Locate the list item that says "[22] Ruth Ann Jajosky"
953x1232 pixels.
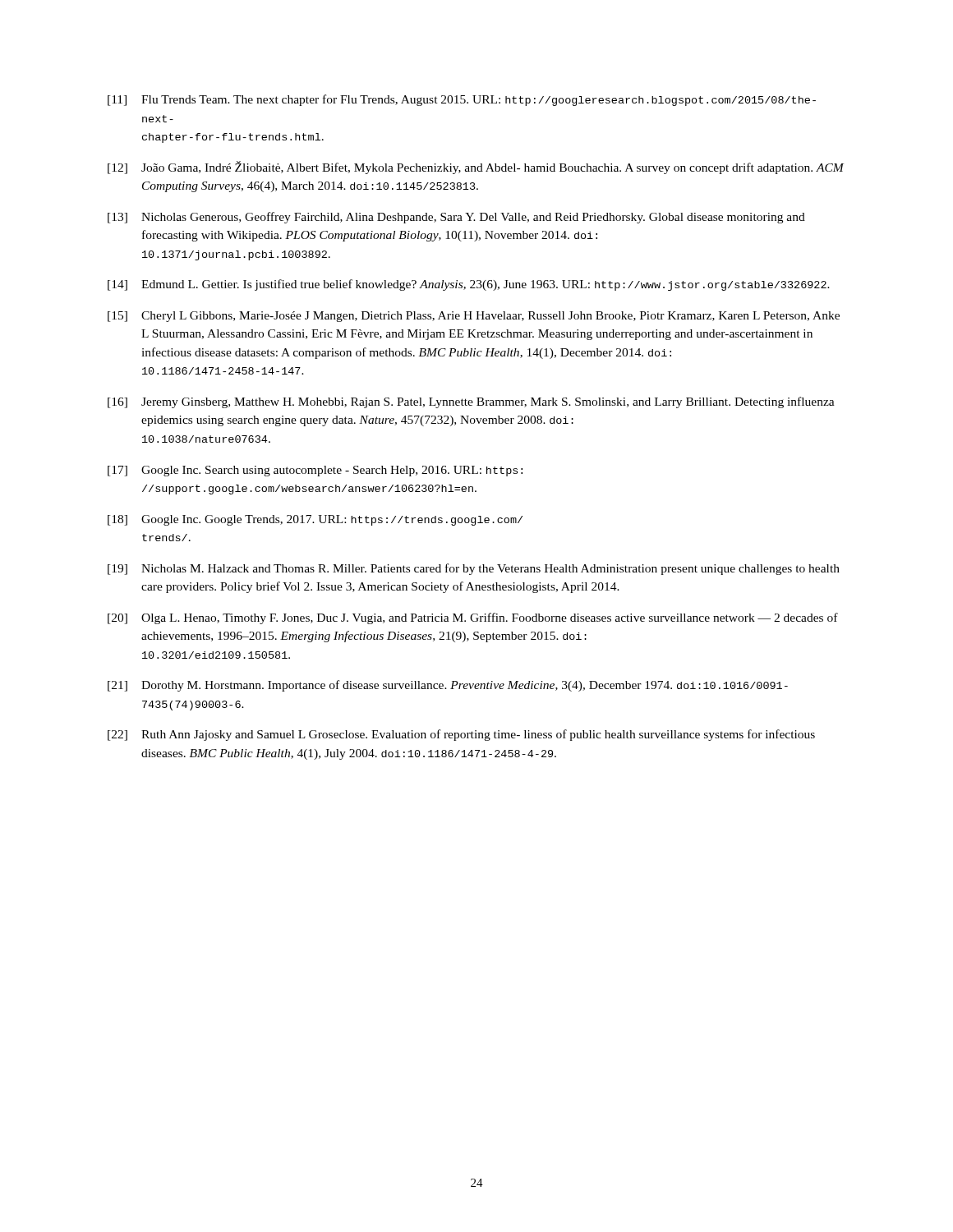click(476, 744)
